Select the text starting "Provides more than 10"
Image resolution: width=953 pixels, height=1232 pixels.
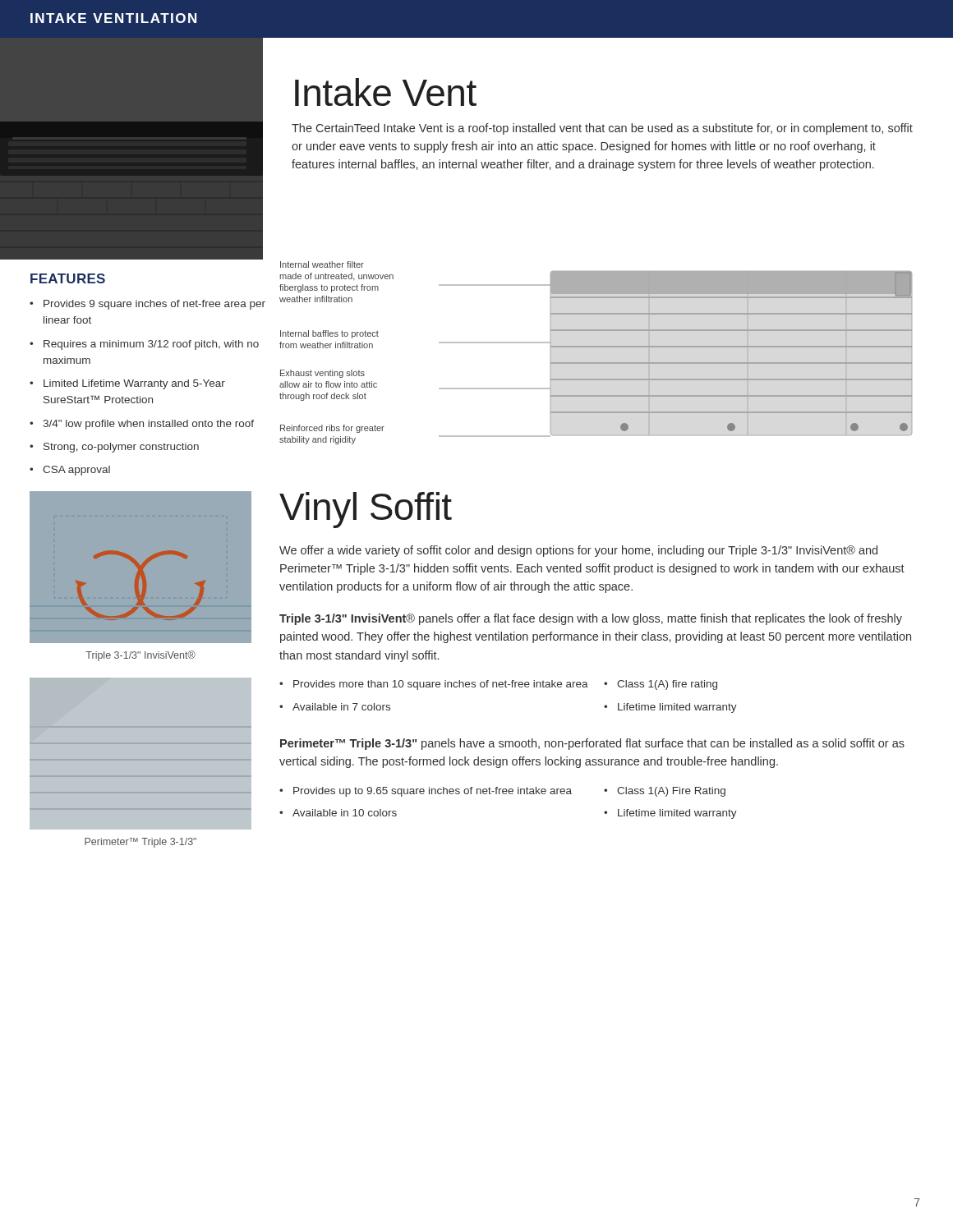point(440,684)
